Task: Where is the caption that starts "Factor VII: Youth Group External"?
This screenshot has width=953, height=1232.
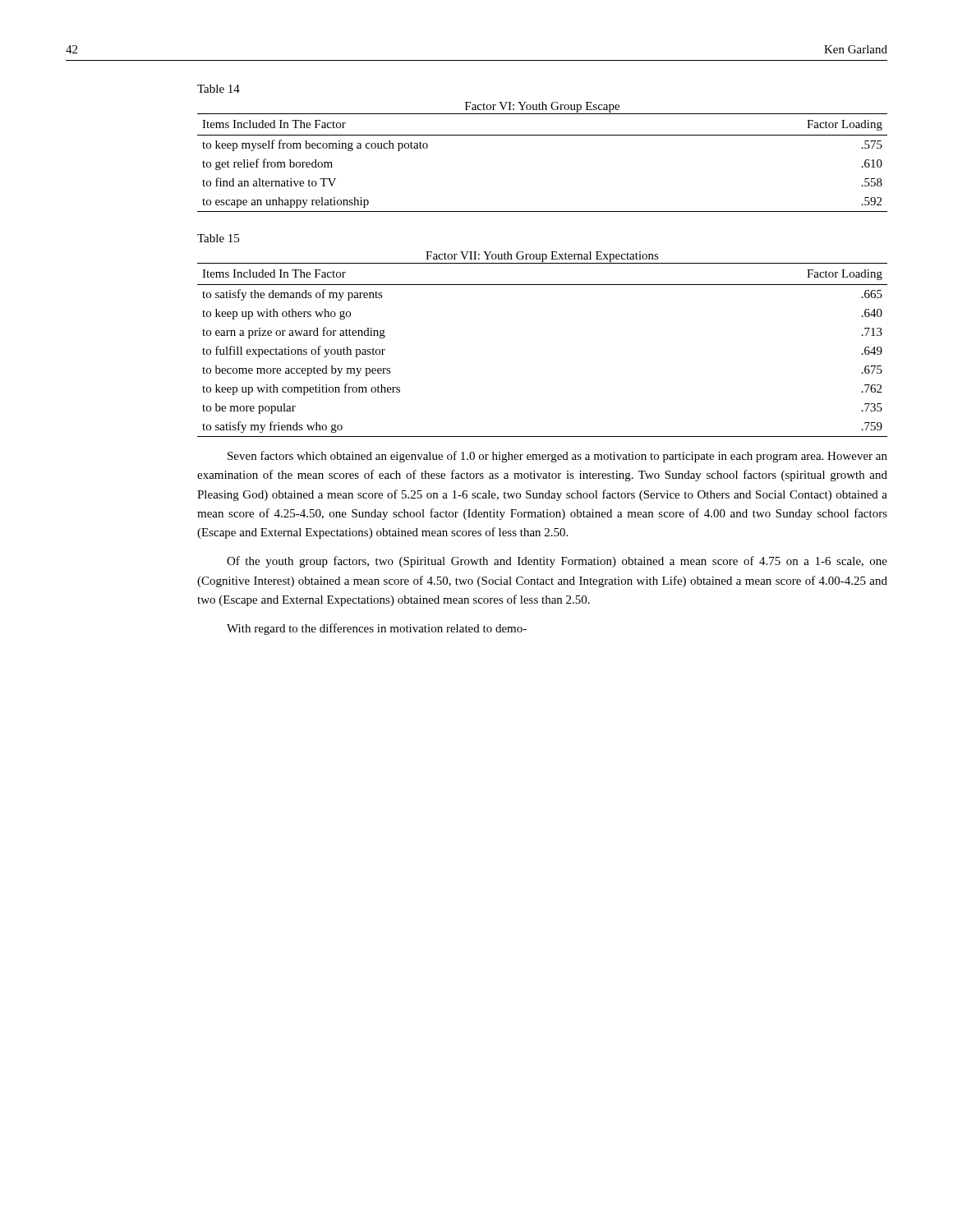Action: click(542, 255)
